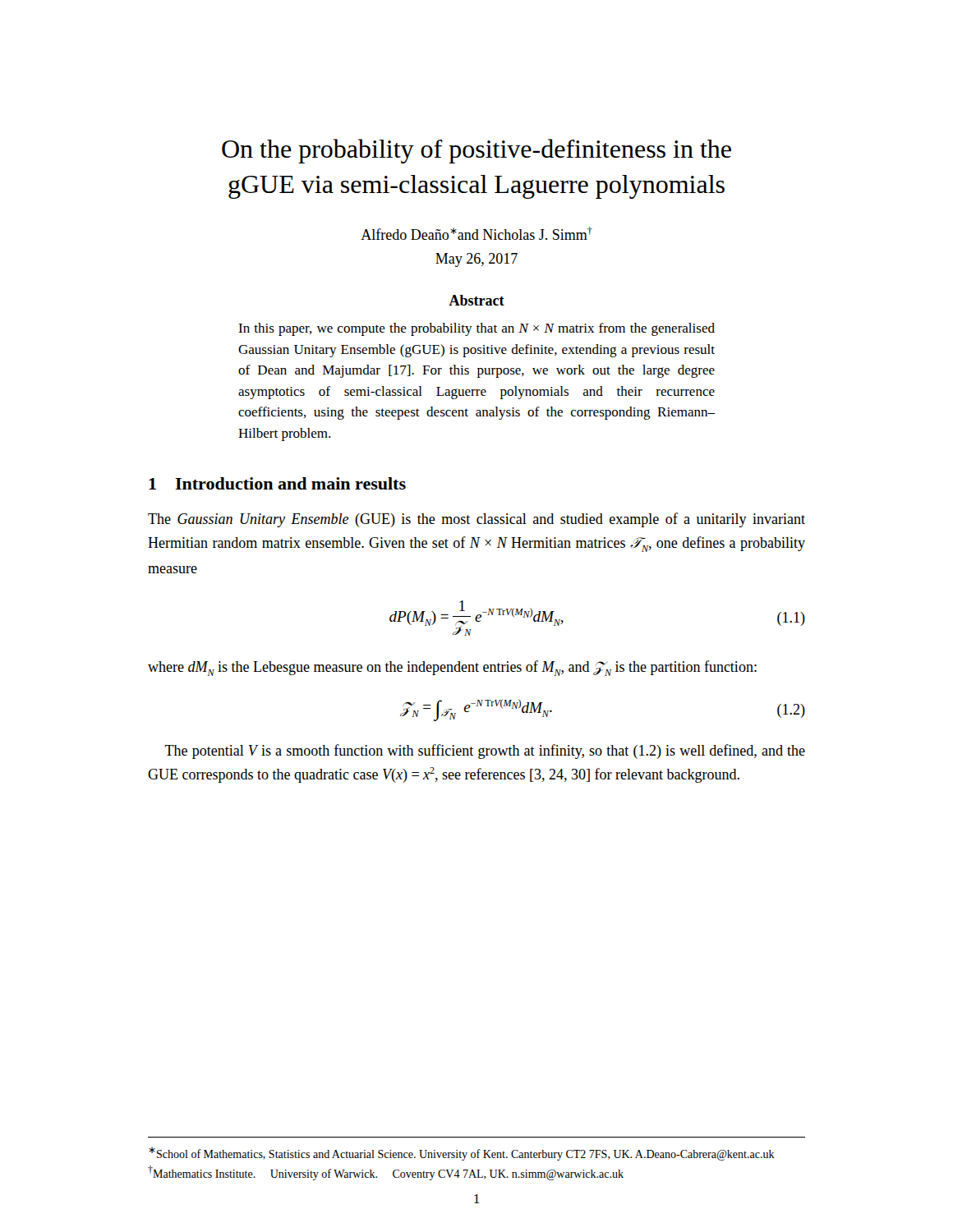Click the section header that begins "1 Introduction and"
953x1232 pixels.
(x=277, y=484)
